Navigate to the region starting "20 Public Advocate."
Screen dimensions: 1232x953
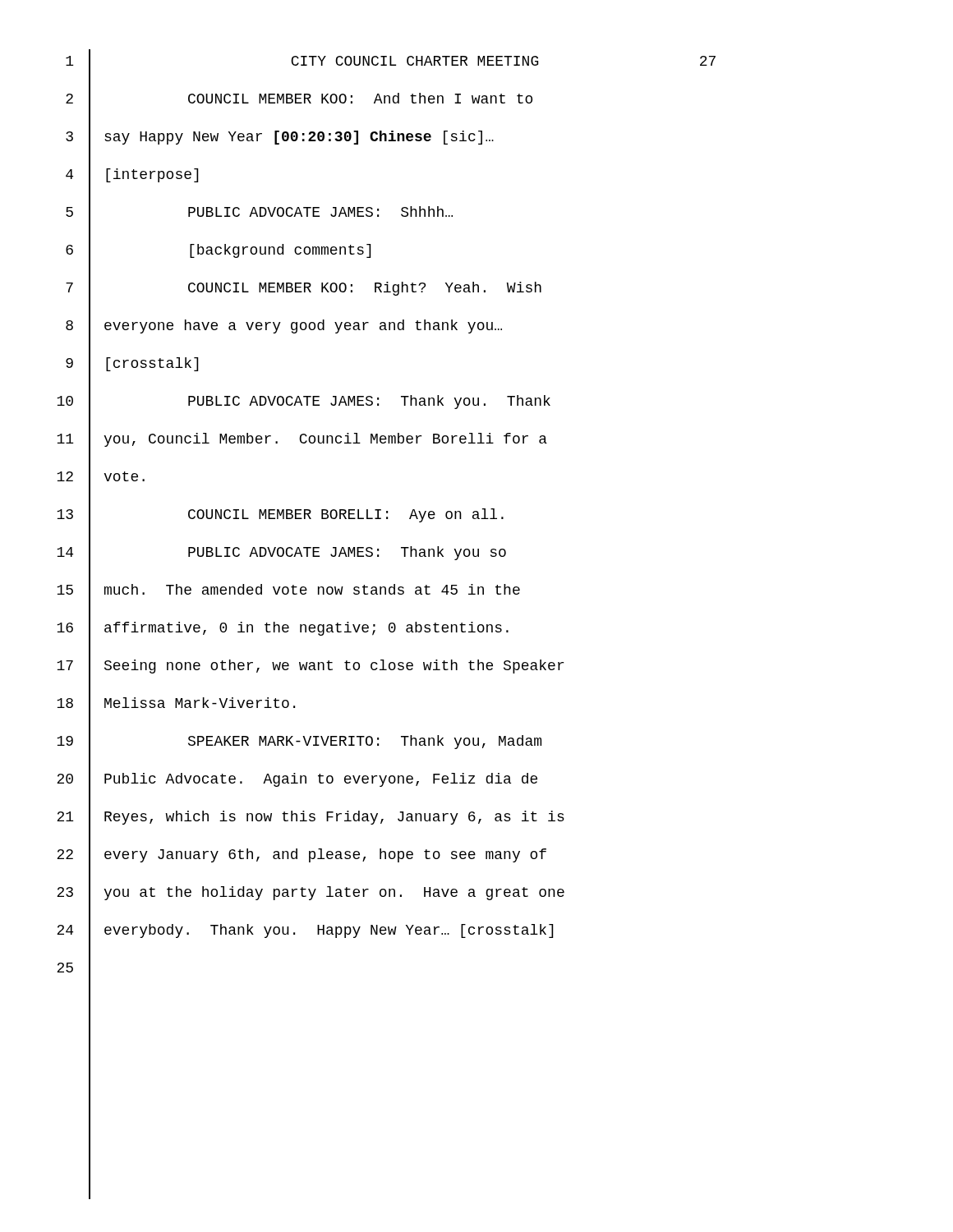pos(452,780)
